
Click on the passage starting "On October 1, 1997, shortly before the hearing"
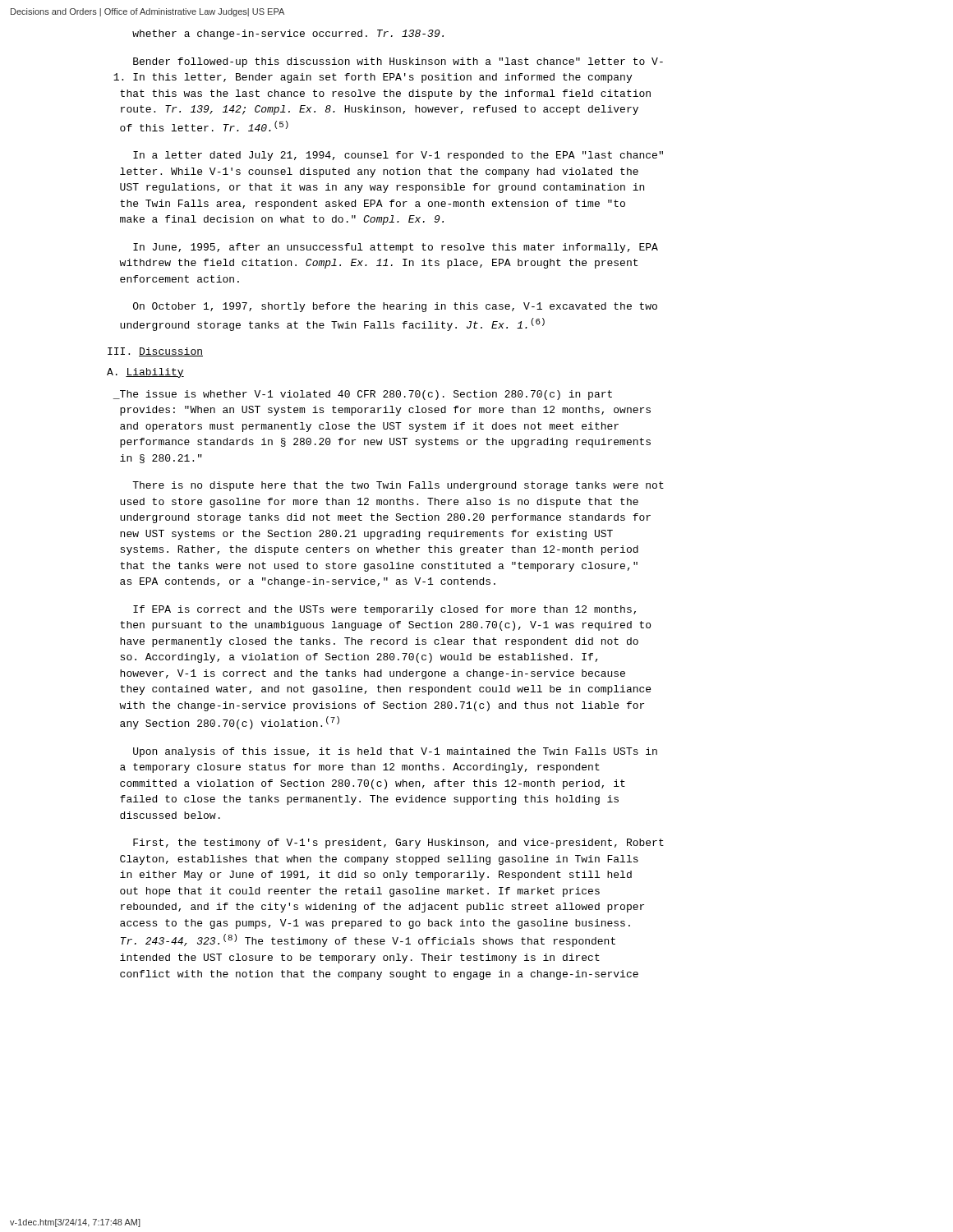tap(382, 316)
